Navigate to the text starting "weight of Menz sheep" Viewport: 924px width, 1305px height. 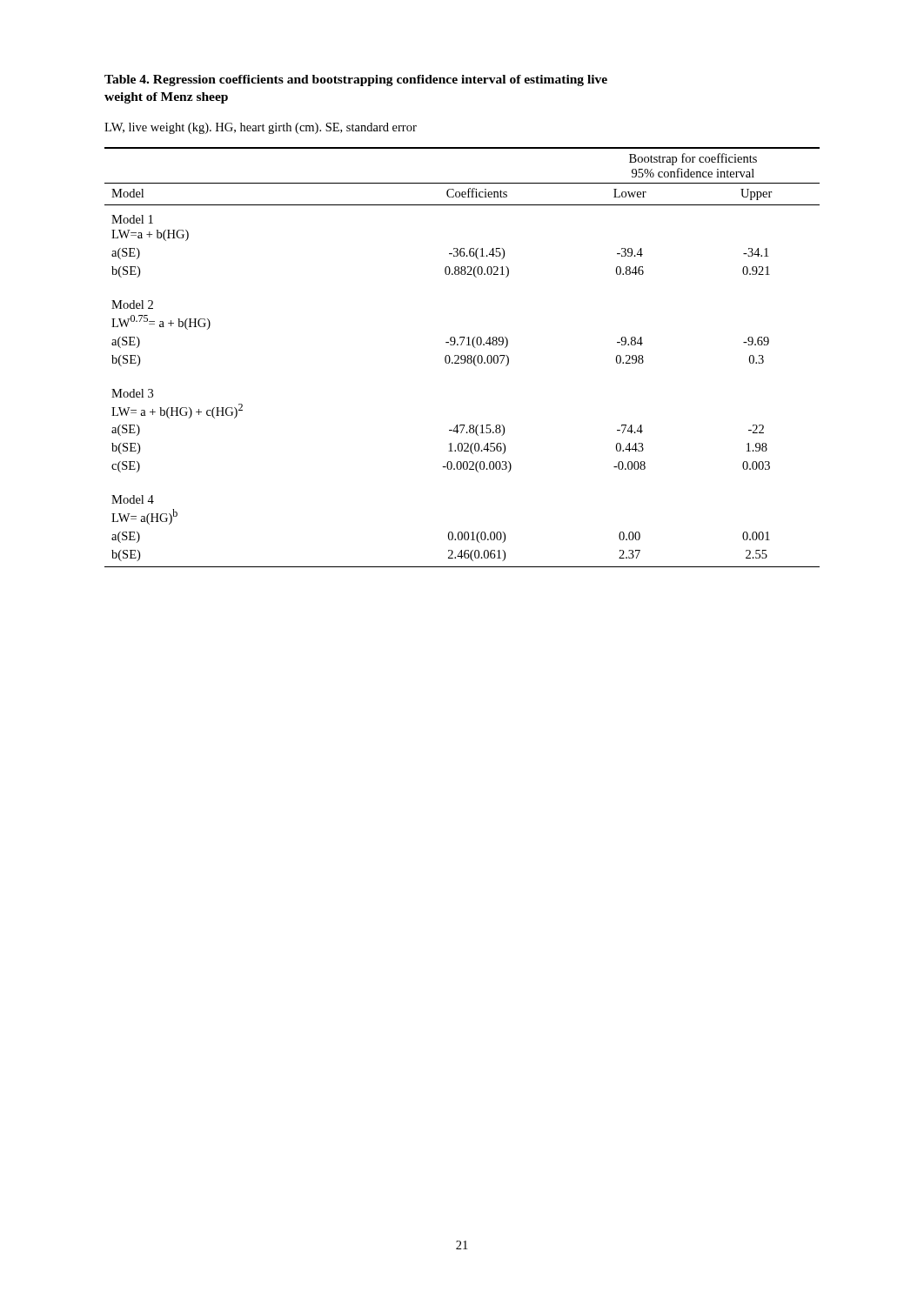[166, 96]
